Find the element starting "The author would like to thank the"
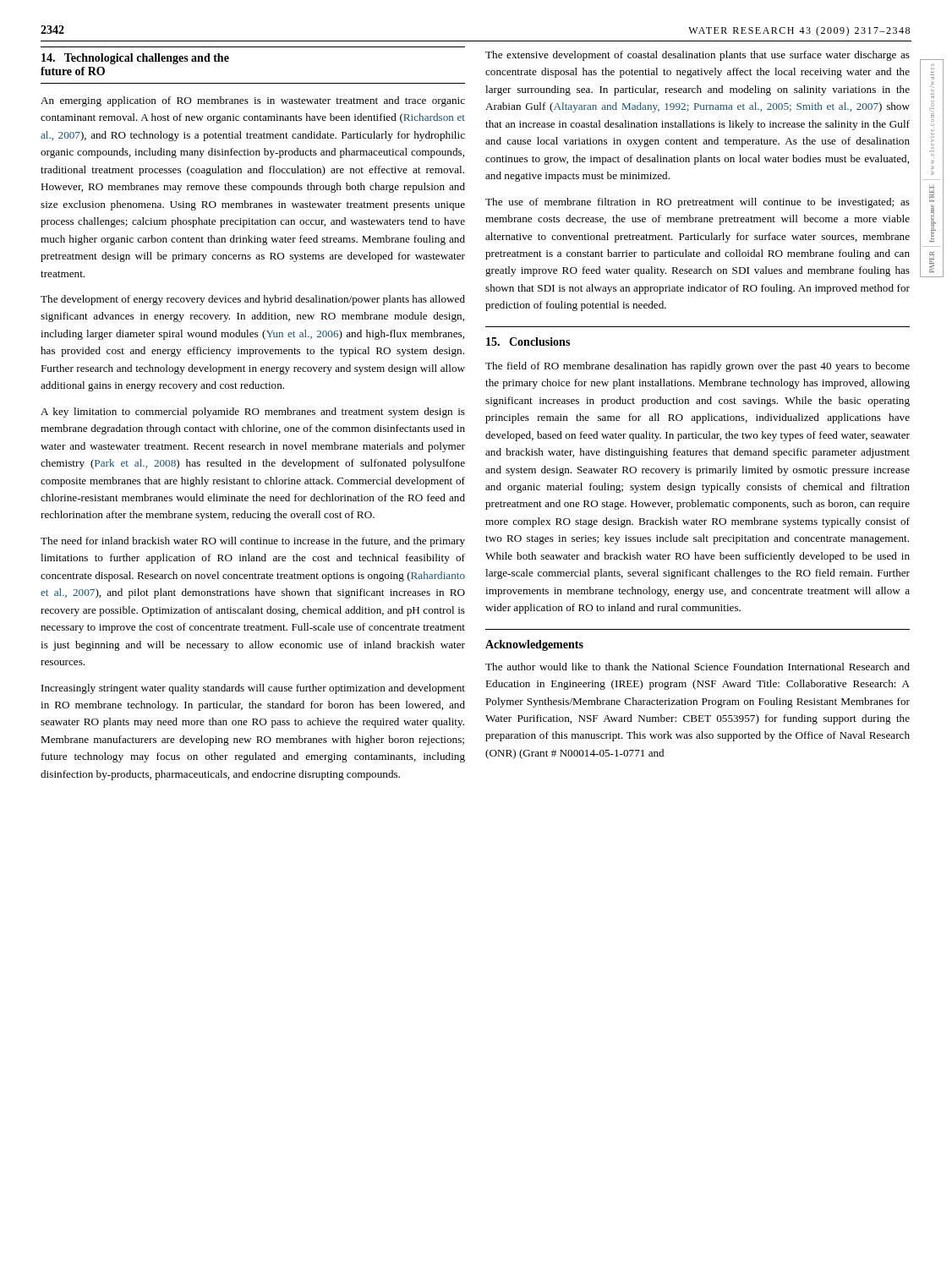This screenshot has height=1268, width=952. tap(698, 709)
